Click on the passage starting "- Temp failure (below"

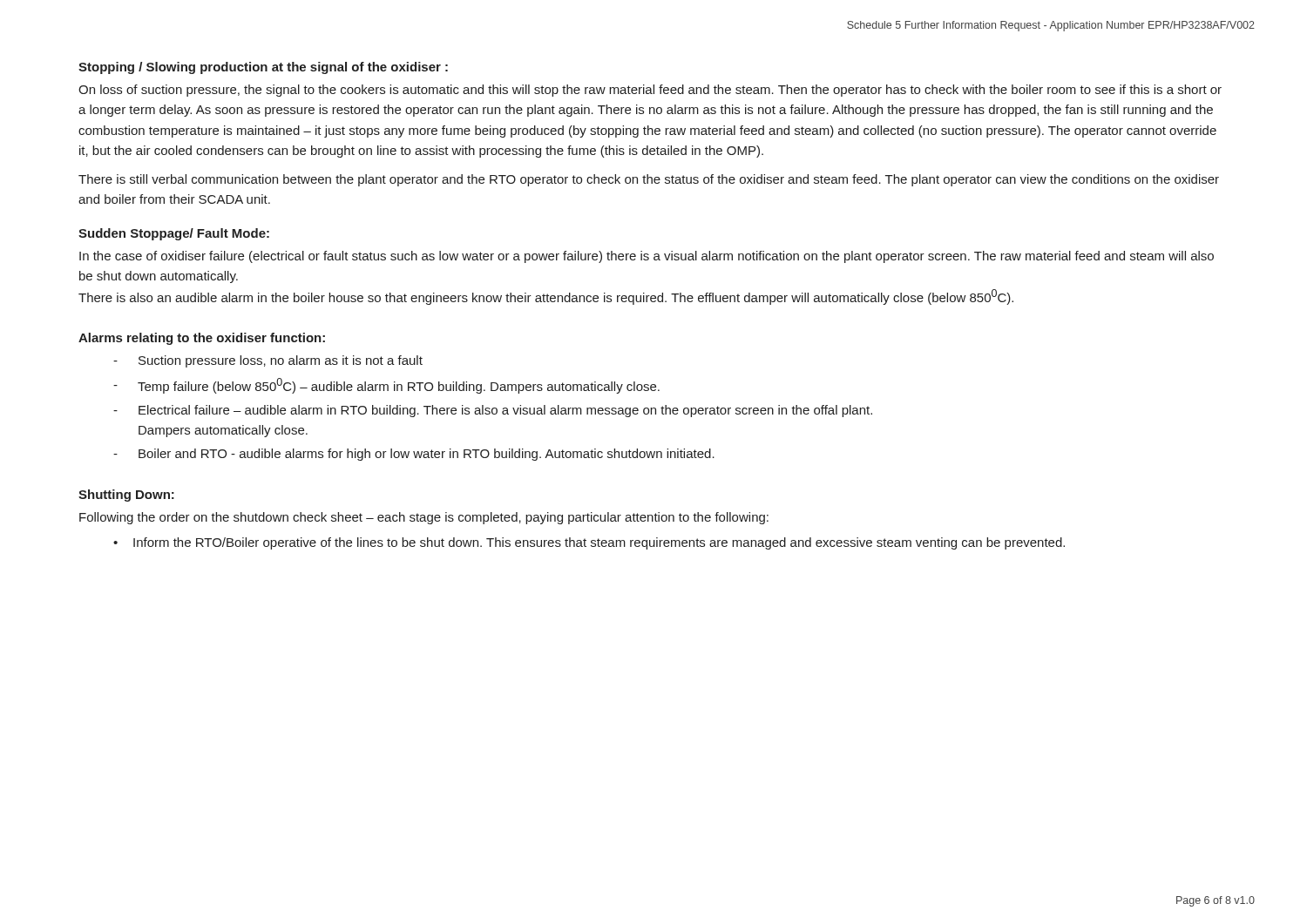point(654,385)
